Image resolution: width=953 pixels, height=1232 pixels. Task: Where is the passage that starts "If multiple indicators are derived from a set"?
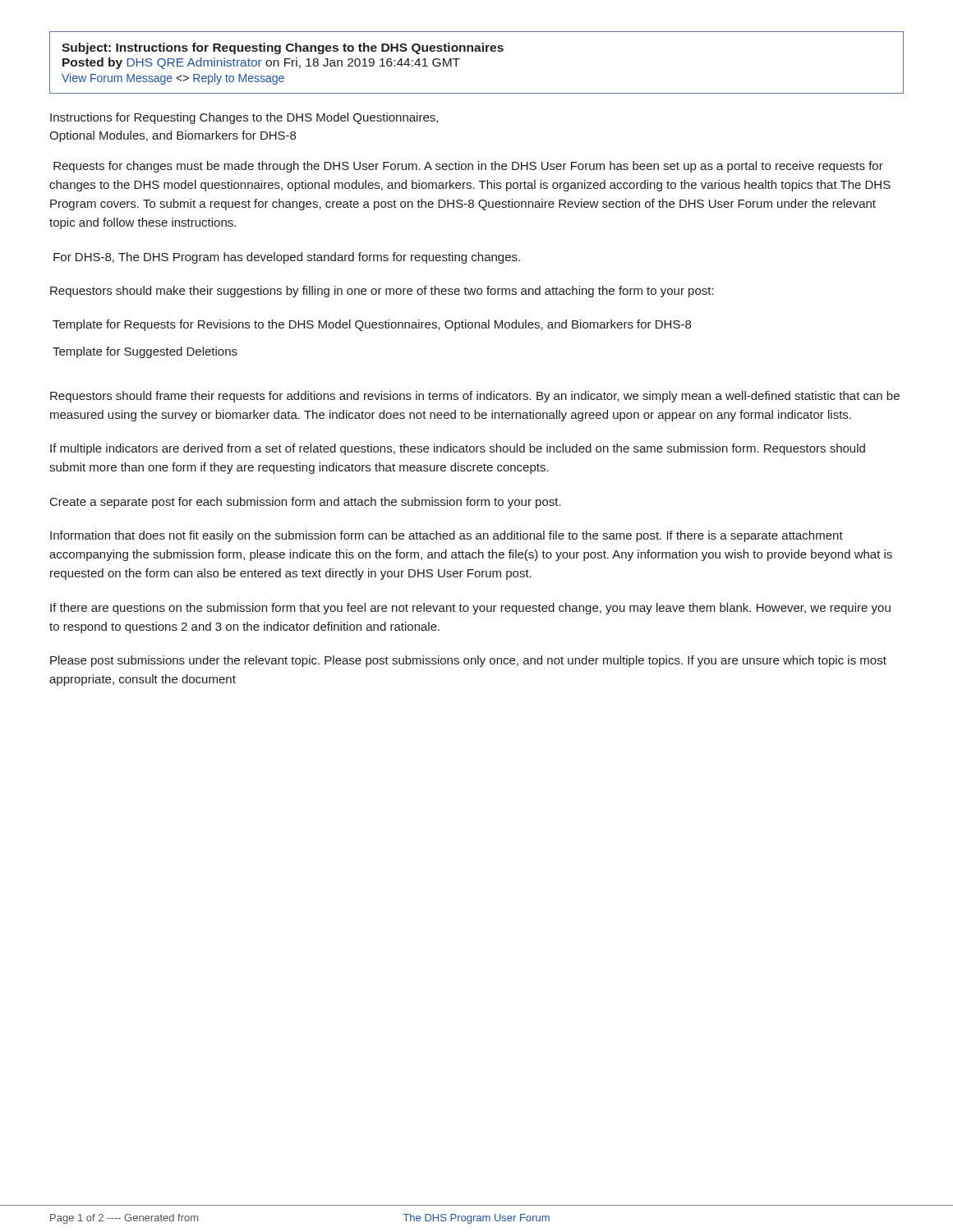coord(458,458)
